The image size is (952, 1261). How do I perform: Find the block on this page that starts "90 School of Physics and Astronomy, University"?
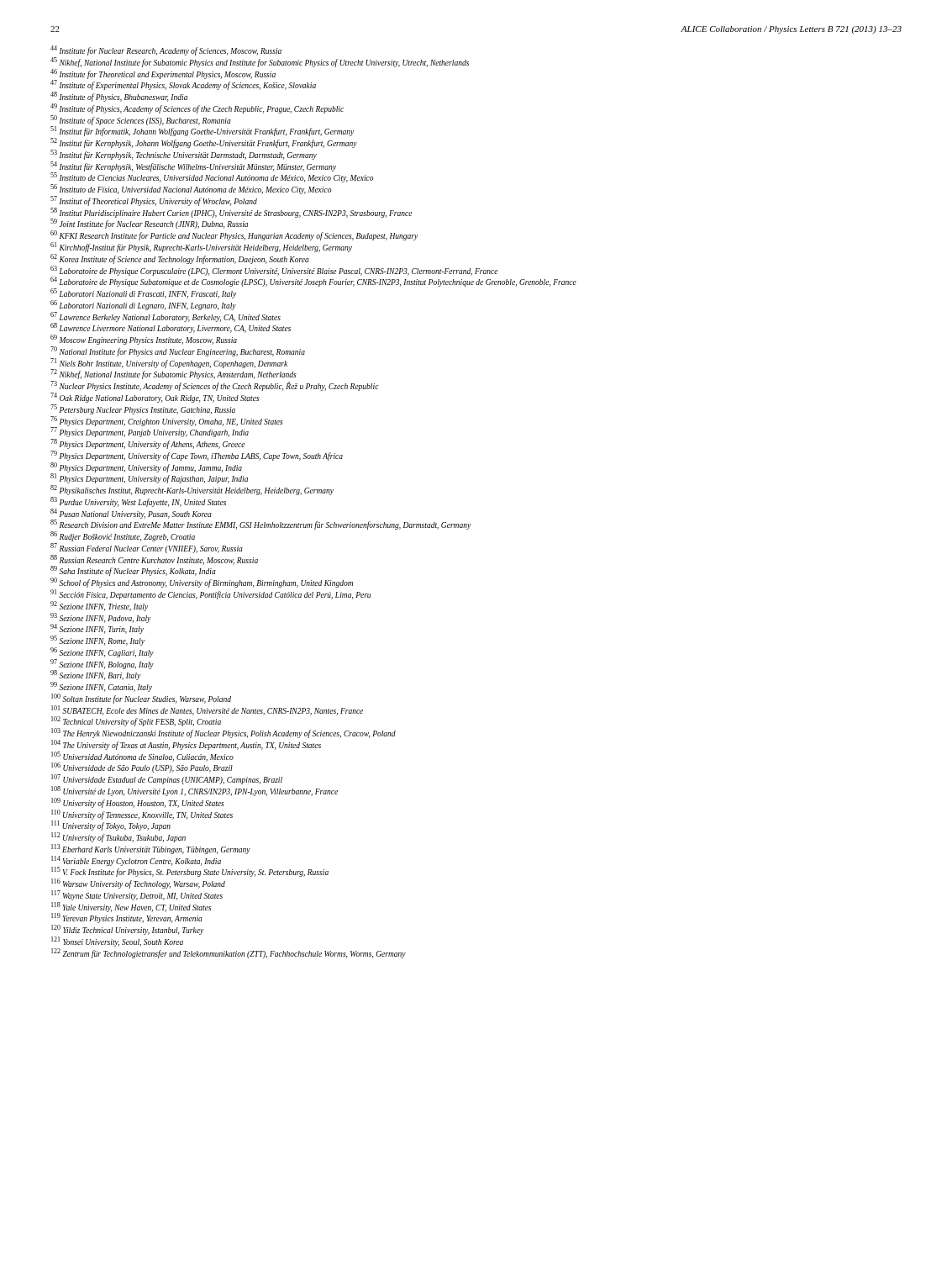[x=202, y=583]
